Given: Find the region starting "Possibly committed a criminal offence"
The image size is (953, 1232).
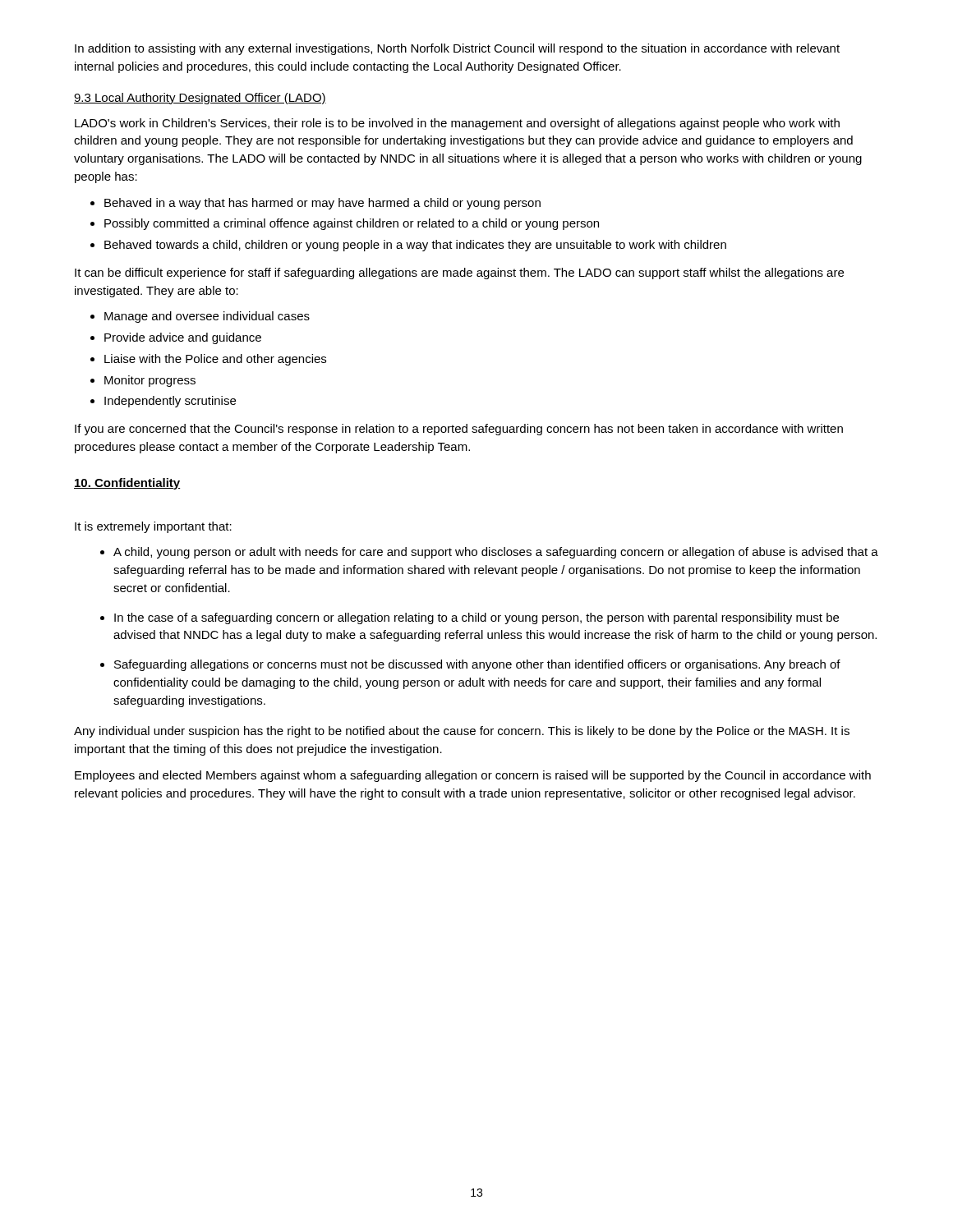Looking at the screenshot, I should [x=476, y=224].
